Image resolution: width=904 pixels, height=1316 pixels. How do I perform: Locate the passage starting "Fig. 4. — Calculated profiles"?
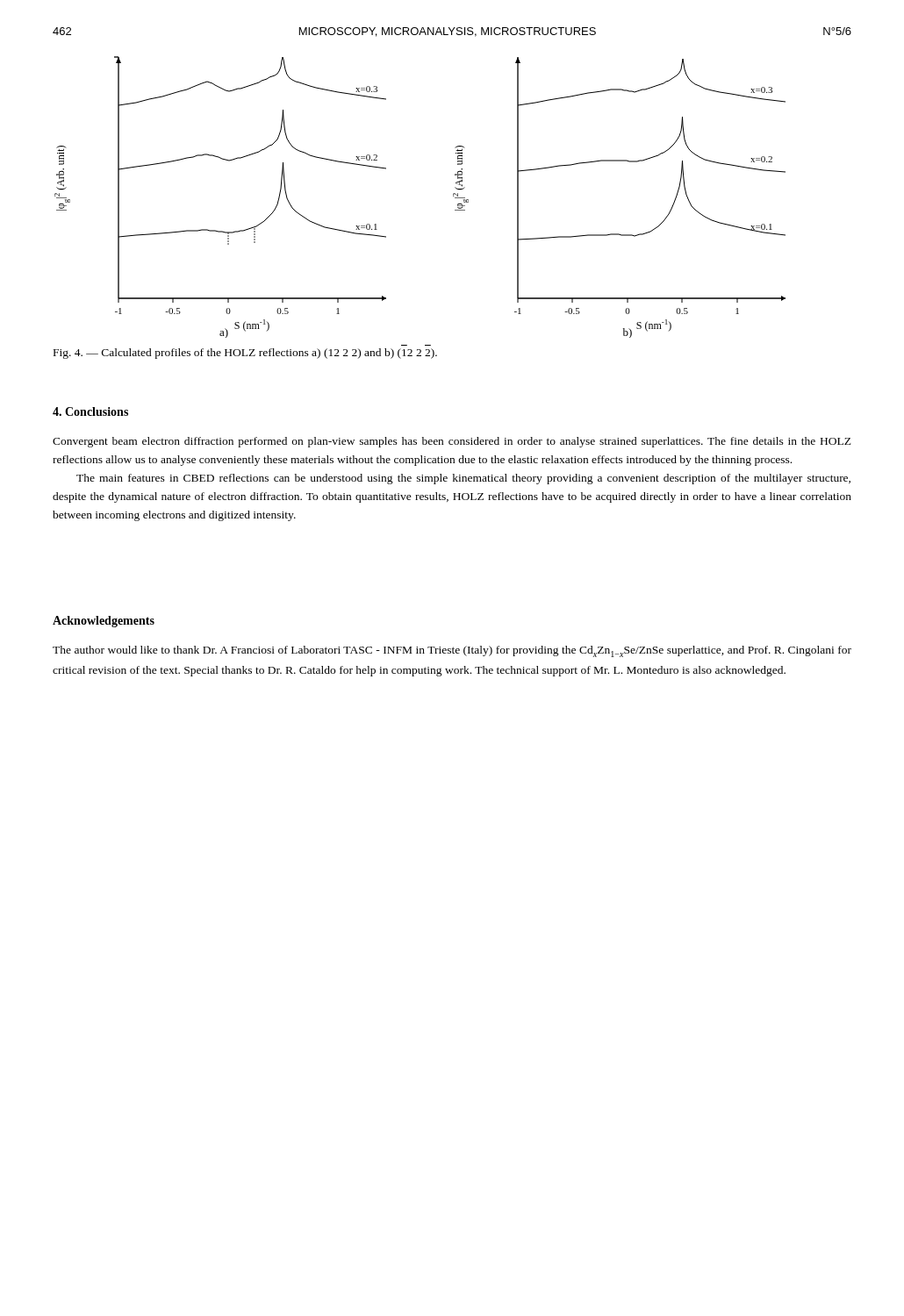(x=245, y=352)
